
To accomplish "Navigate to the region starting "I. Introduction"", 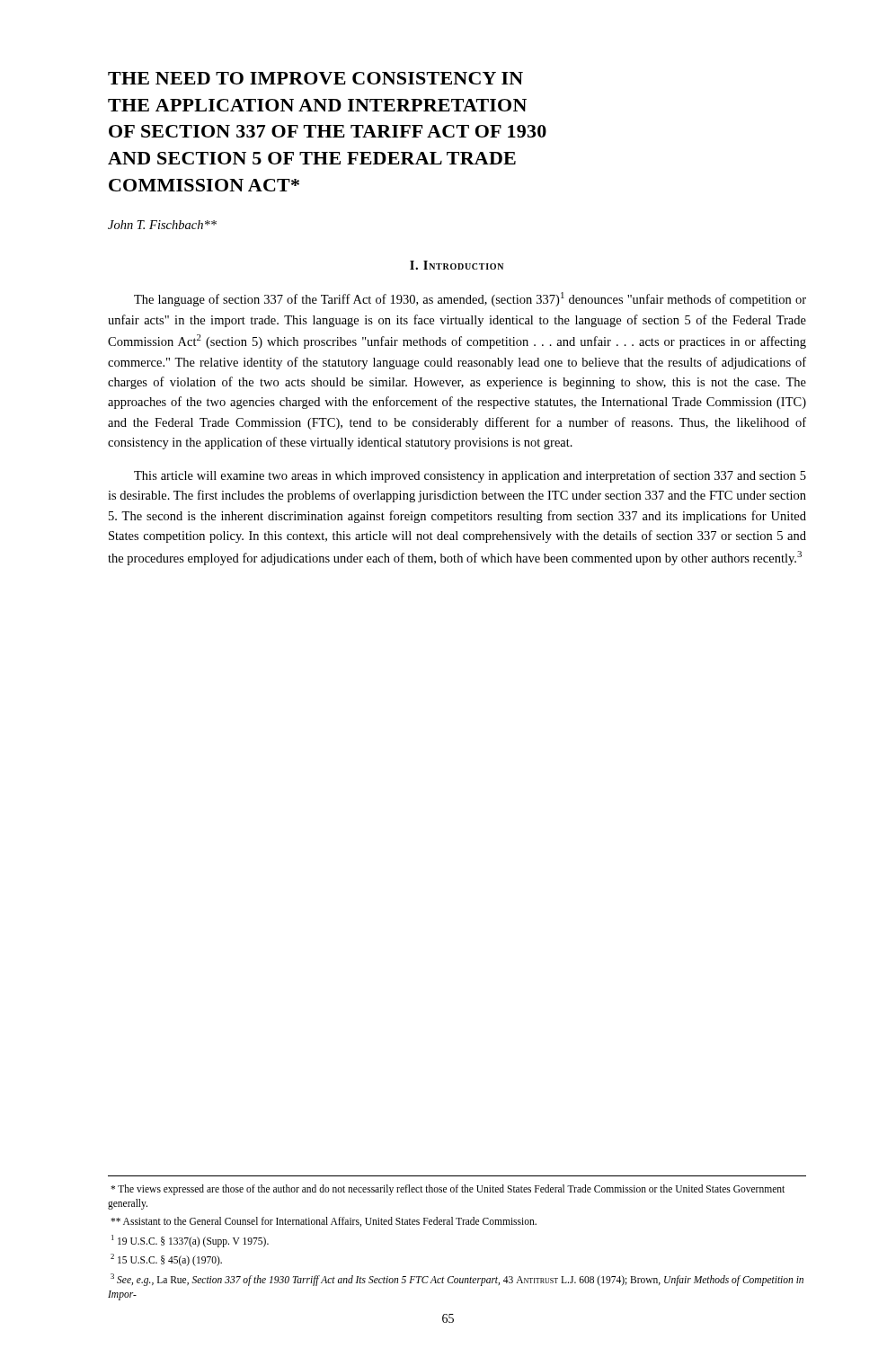I will pos(457,265).
